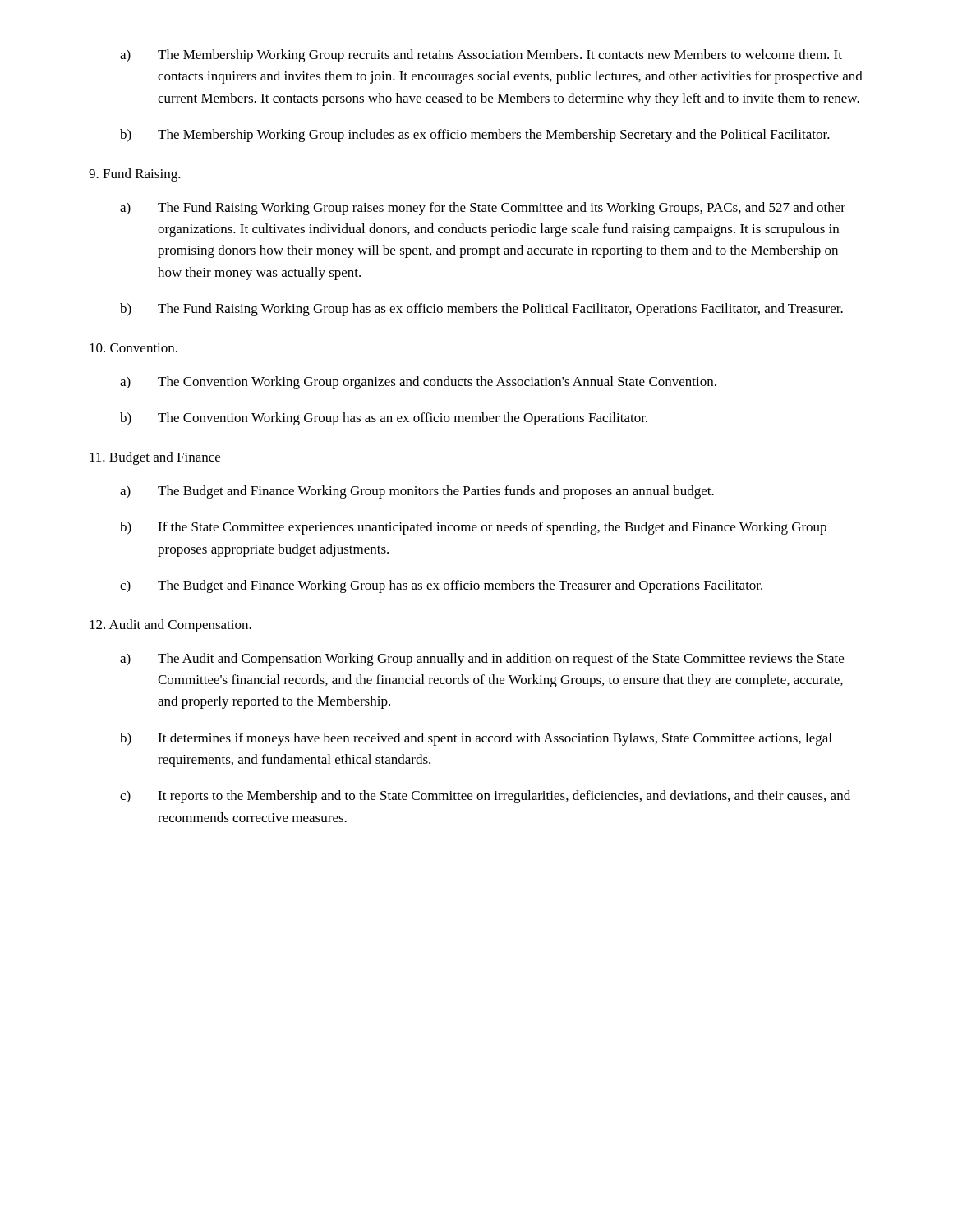This screenshot has height=1232, width=953.
Task: Locate the block of text that opens with "a) The Audit"
Action: [492, 680]
